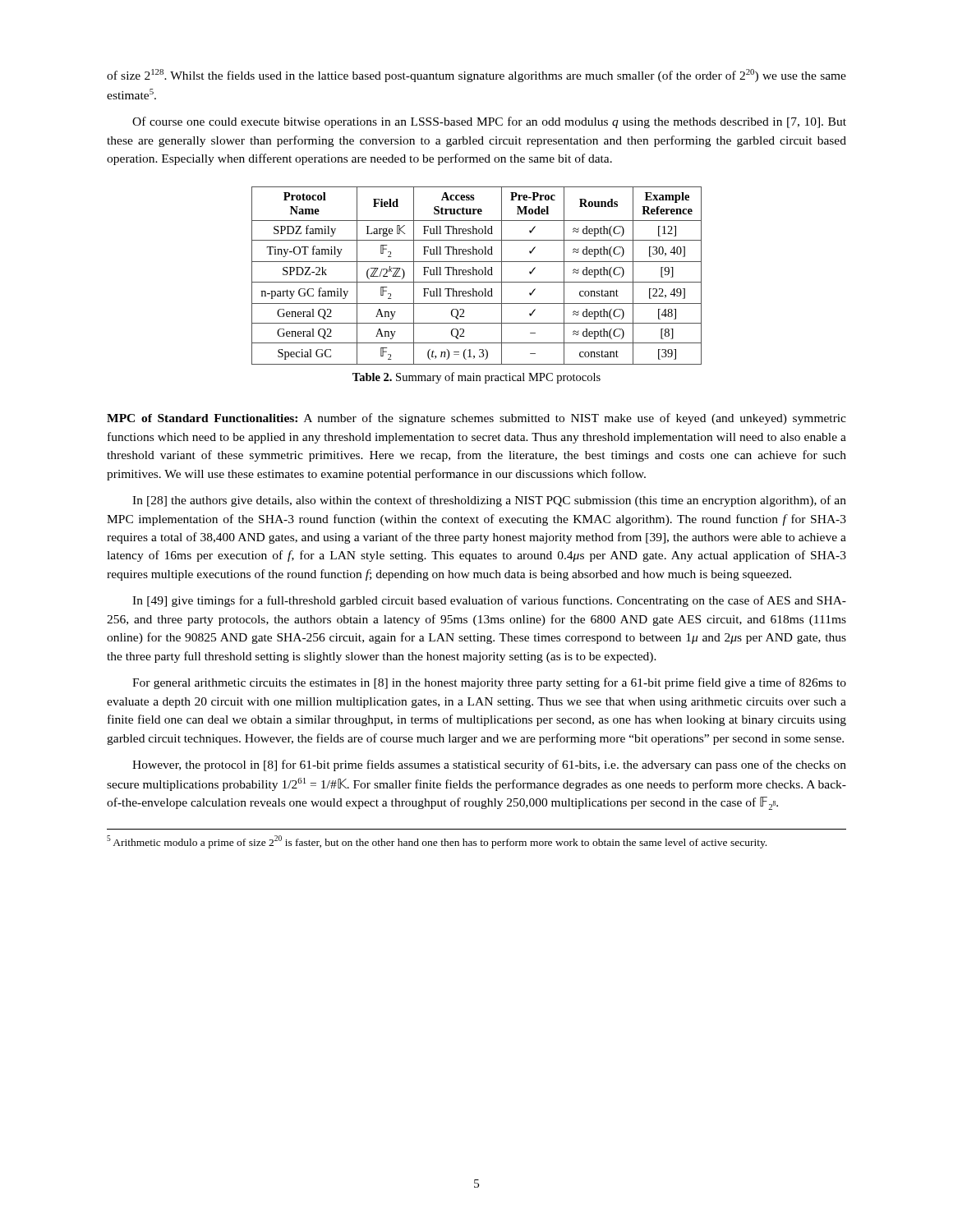Select the region starting "Of course one could execute bitwise"

pos(476,140)
